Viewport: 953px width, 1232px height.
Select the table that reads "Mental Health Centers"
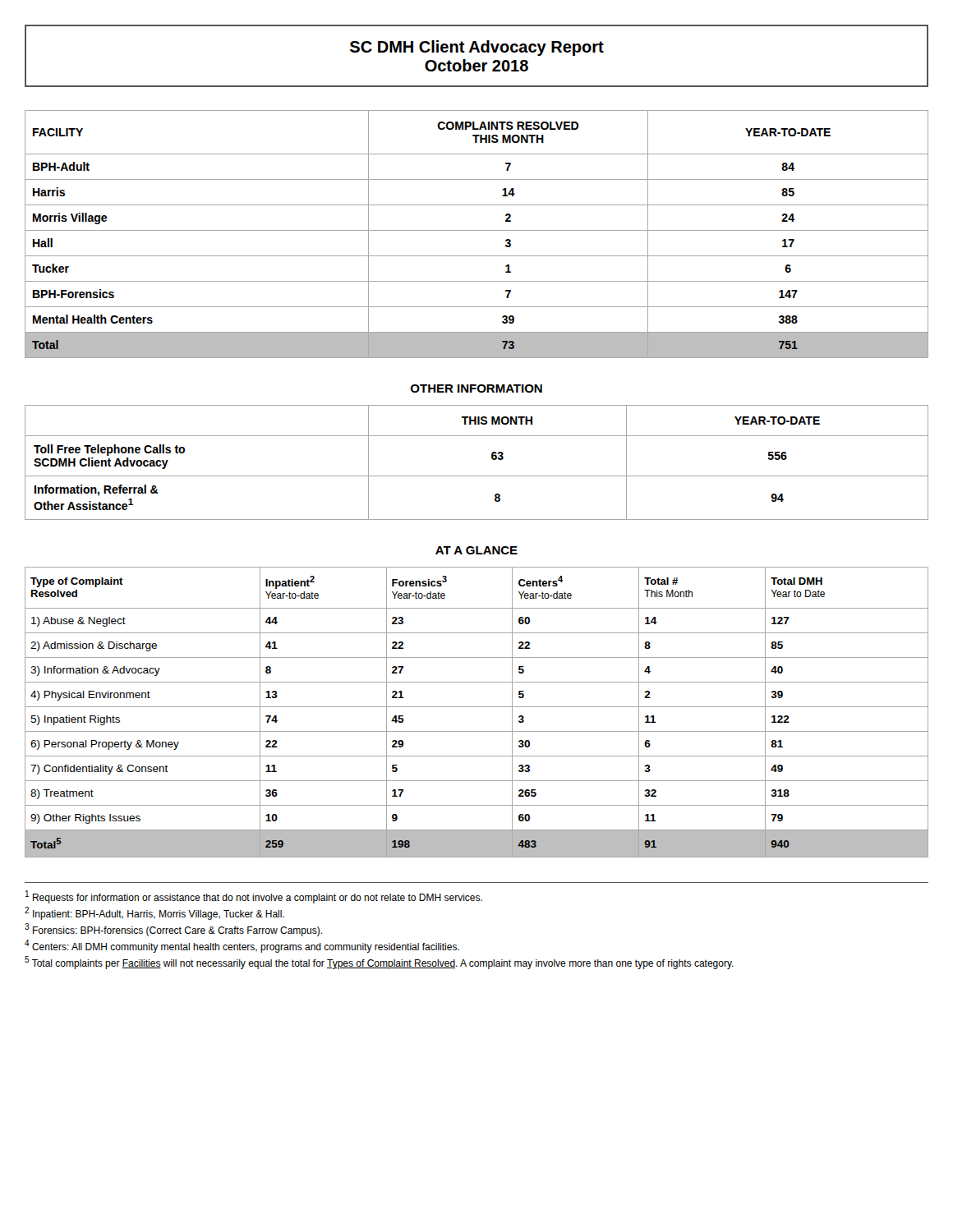click(x=476, y=234)
